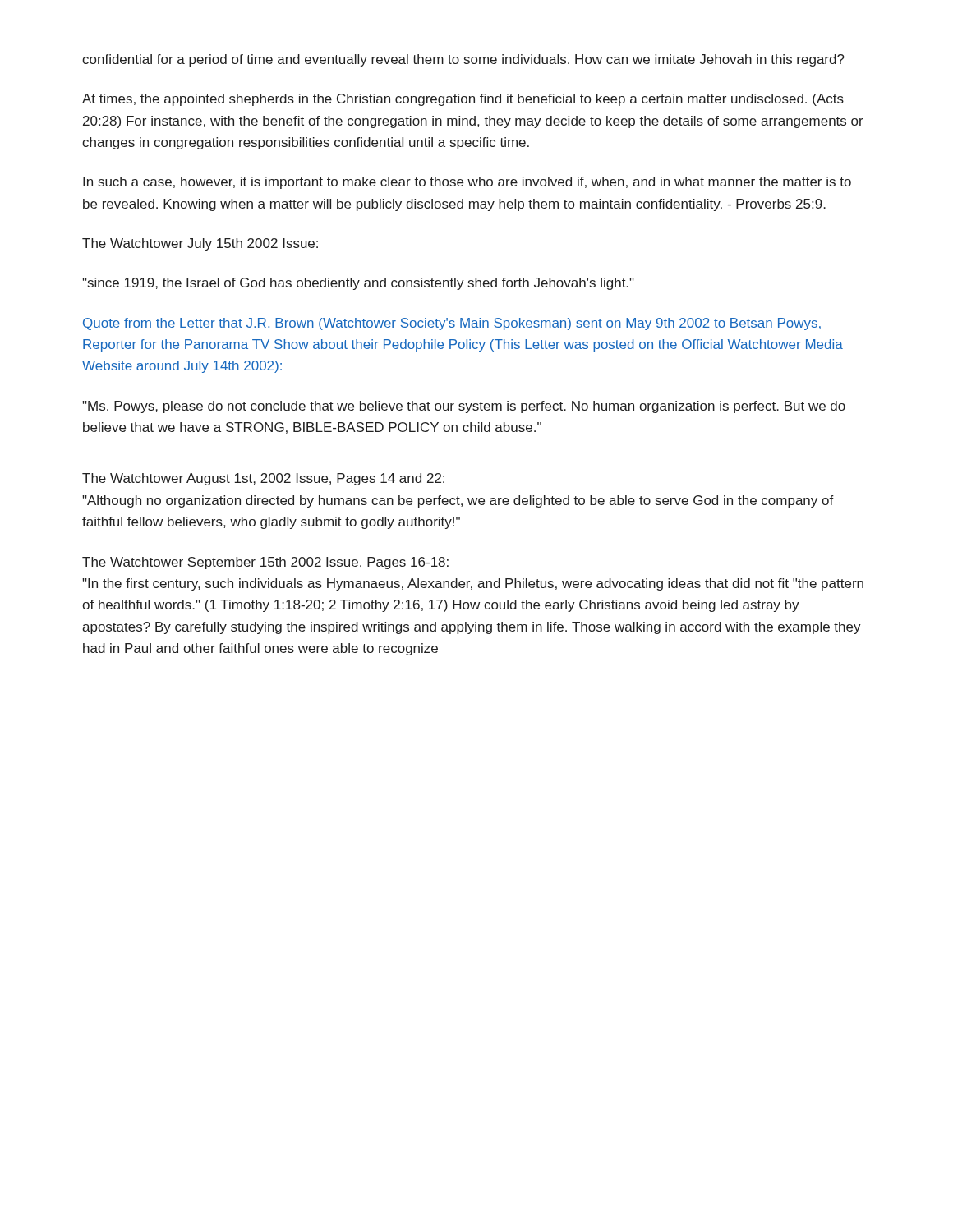
Task: Locate the text block containing ""since 1919, the Israel of"
Action: click(358, 283)
